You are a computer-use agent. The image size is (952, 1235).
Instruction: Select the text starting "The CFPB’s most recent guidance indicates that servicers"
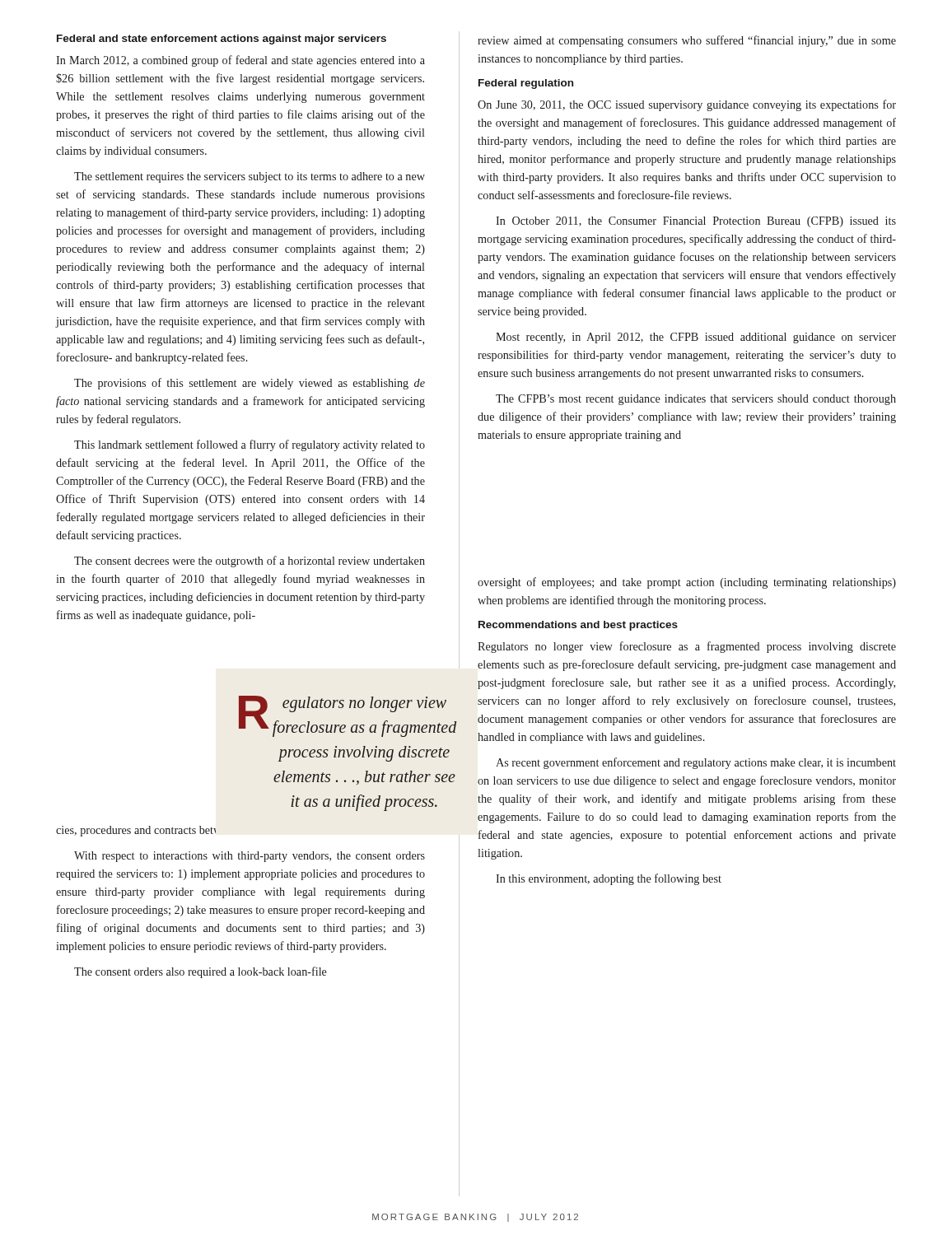pos(687,417)
